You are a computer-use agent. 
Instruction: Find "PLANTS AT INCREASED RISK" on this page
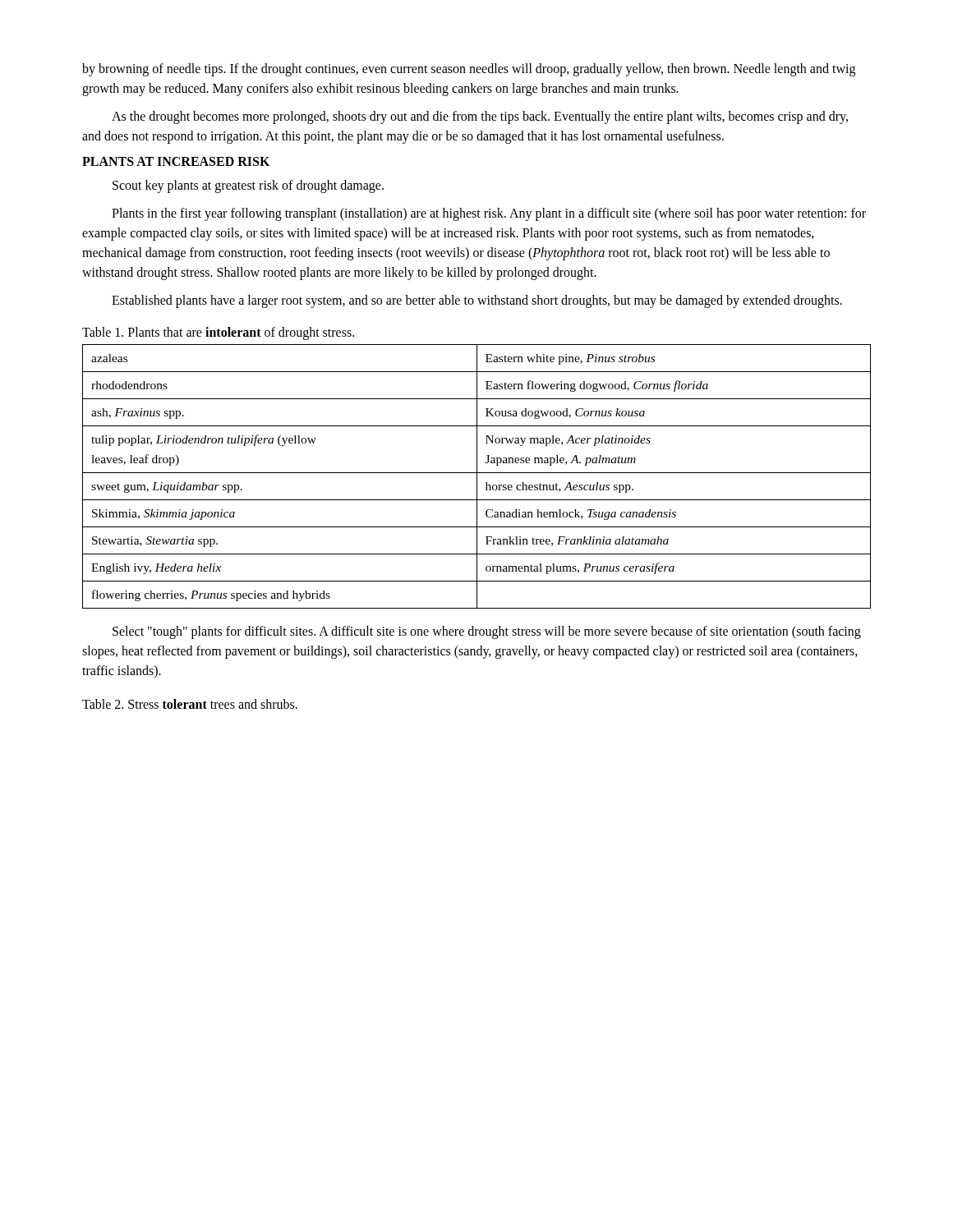click(176, 161)
